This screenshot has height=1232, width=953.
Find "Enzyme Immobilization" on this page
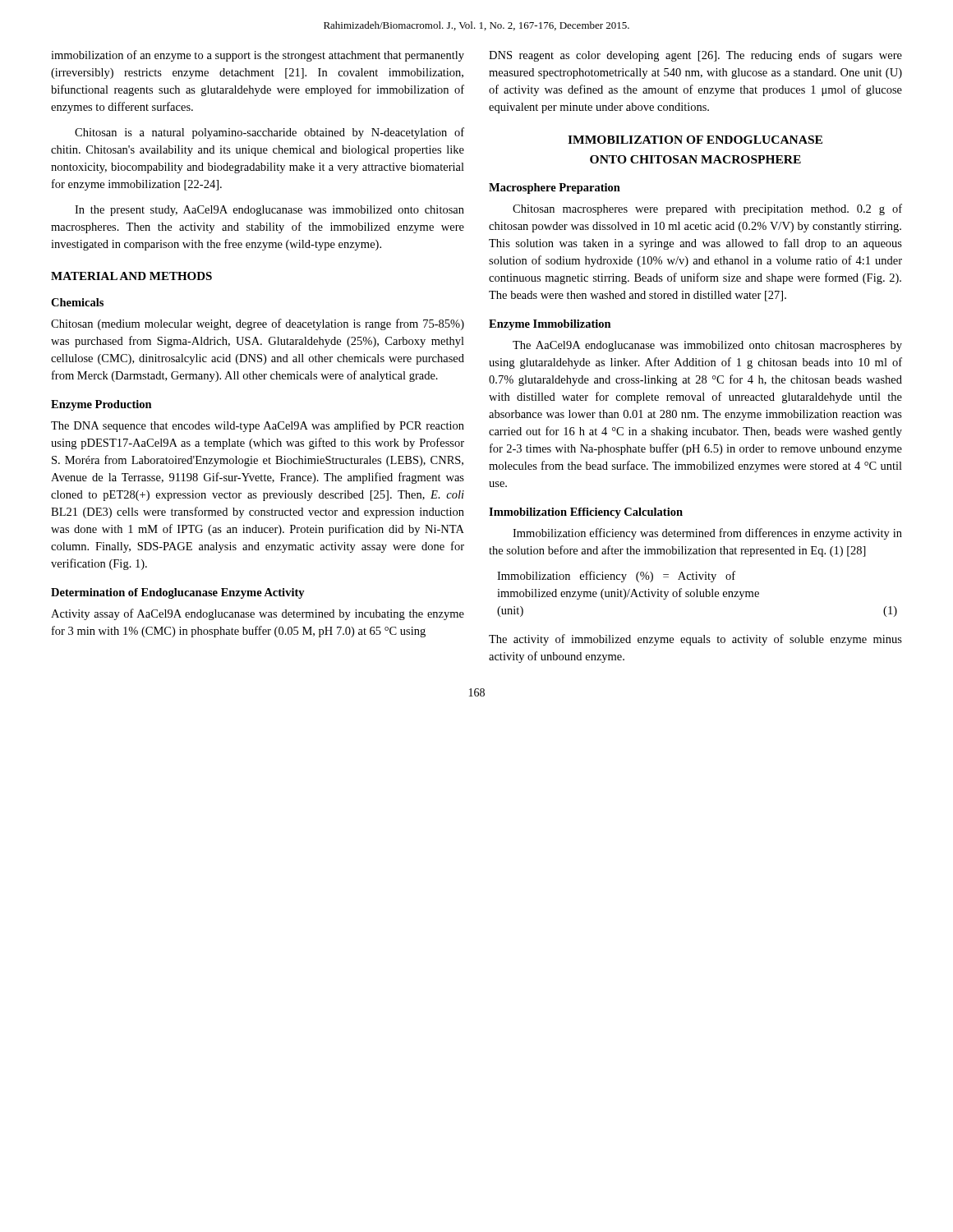click(x=550, y=324)
